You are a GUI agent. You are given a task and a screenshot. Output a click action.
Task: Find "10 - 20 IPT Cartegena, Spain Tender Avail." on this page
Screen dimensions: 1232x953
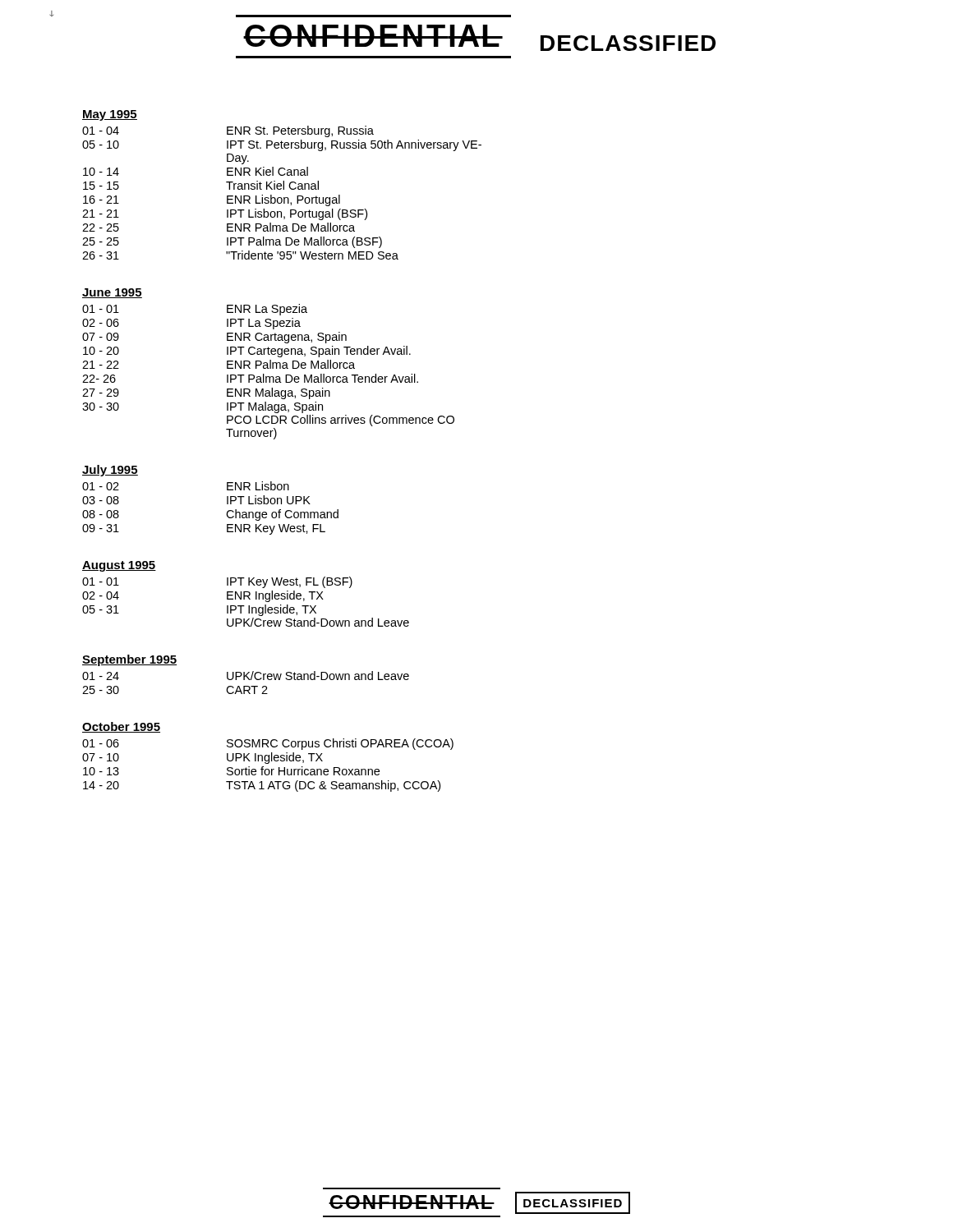point(247,352)
